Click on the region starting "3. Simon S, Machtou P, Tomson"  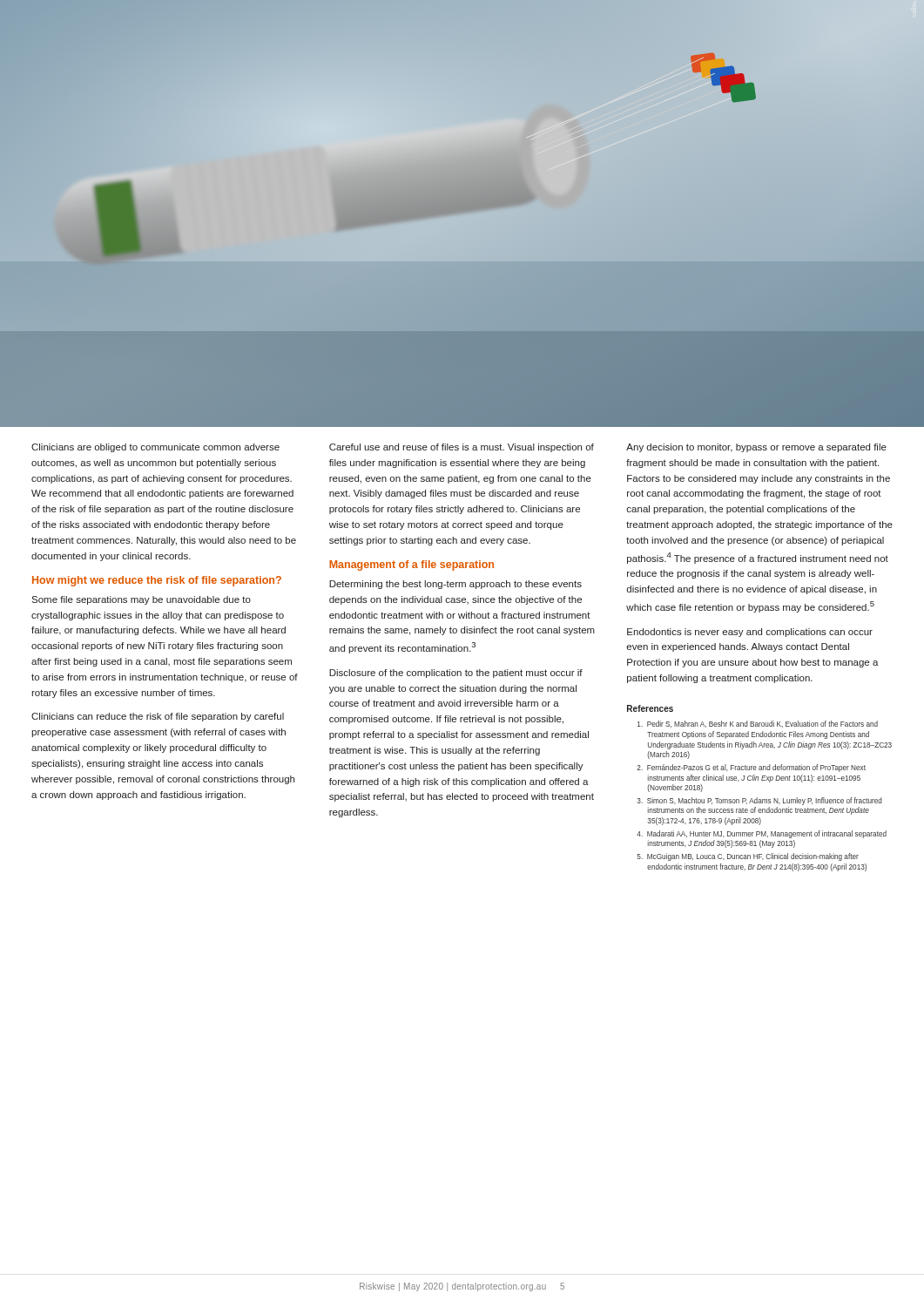click(x=760, y=811)
